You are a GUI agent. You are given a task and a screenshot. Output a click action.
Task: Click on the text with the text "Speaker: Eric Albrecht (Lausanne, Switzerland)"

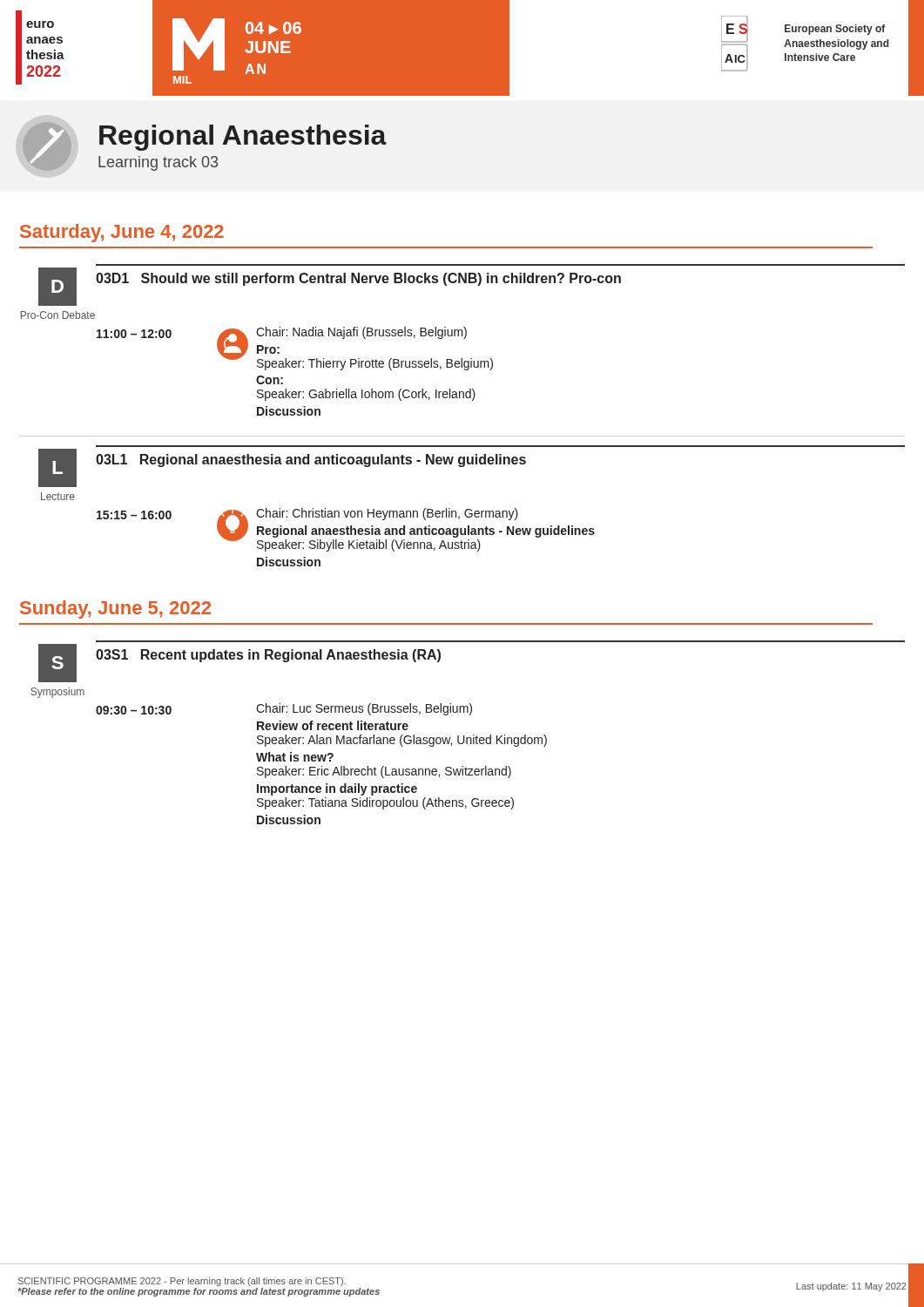pos(384,771)
